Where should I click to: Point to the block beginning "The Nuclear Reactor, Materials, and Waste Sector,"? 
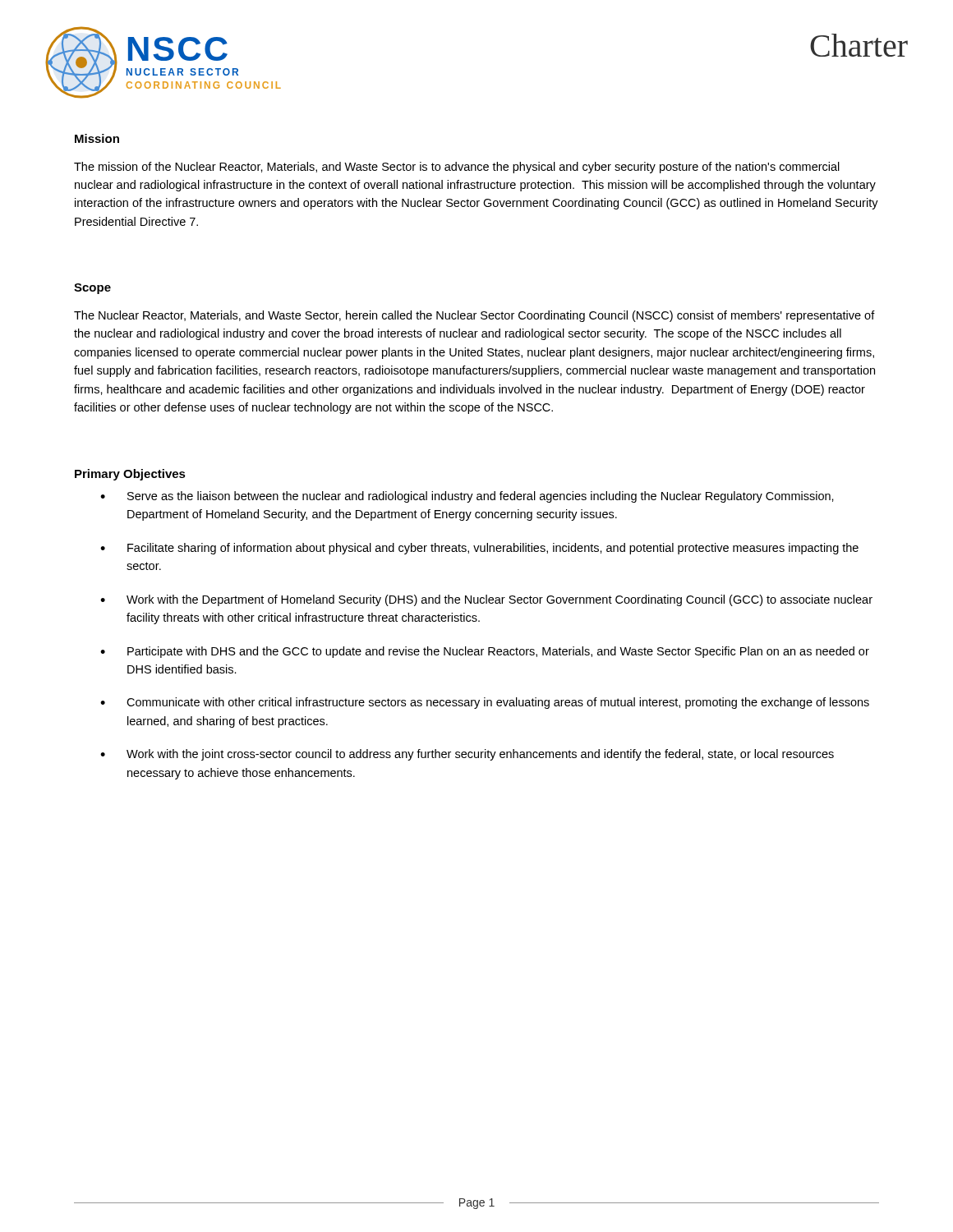(476, 362)
